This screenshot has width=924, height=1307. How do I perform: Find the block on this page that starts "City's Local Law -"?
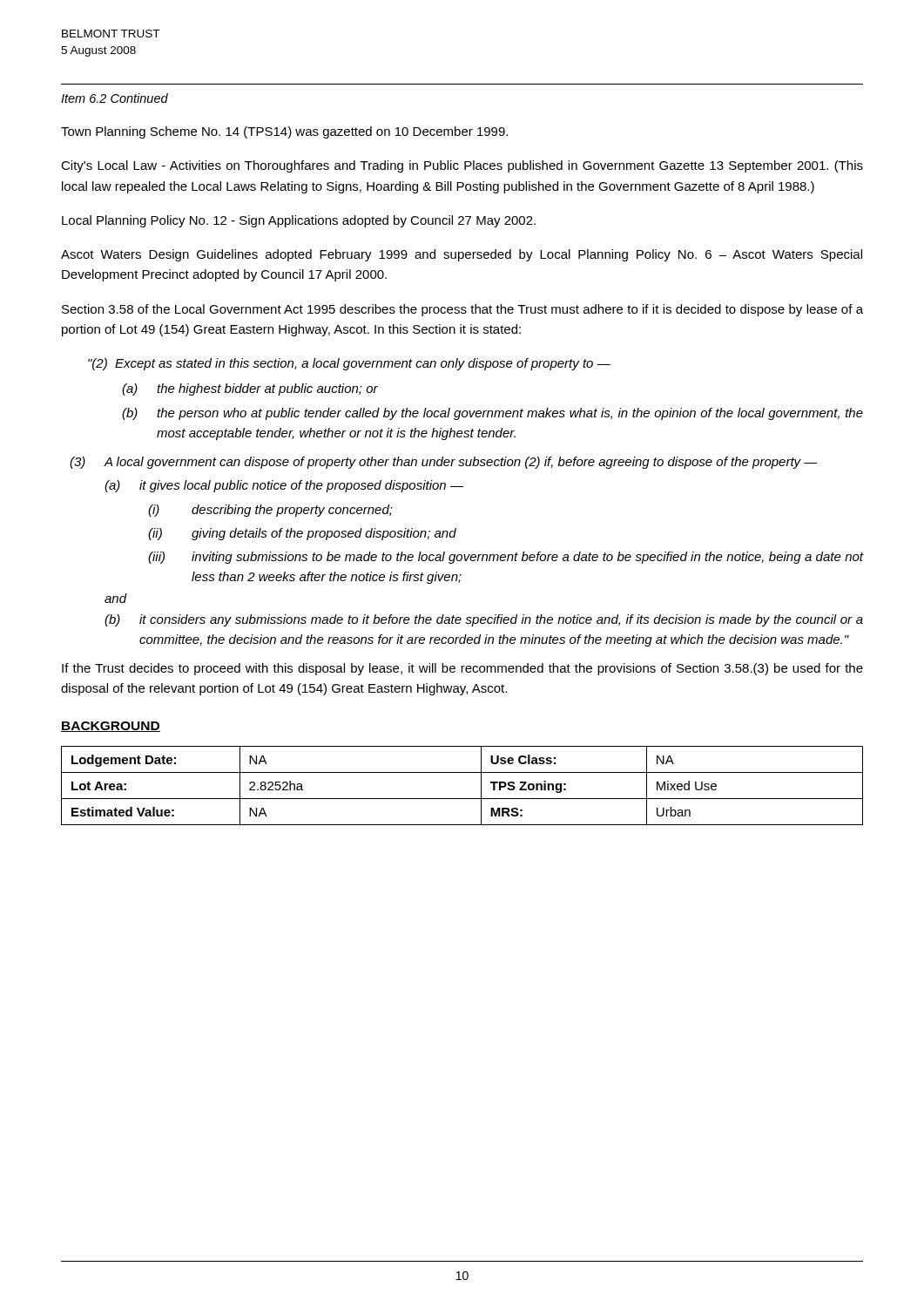[x=462, y=175]
